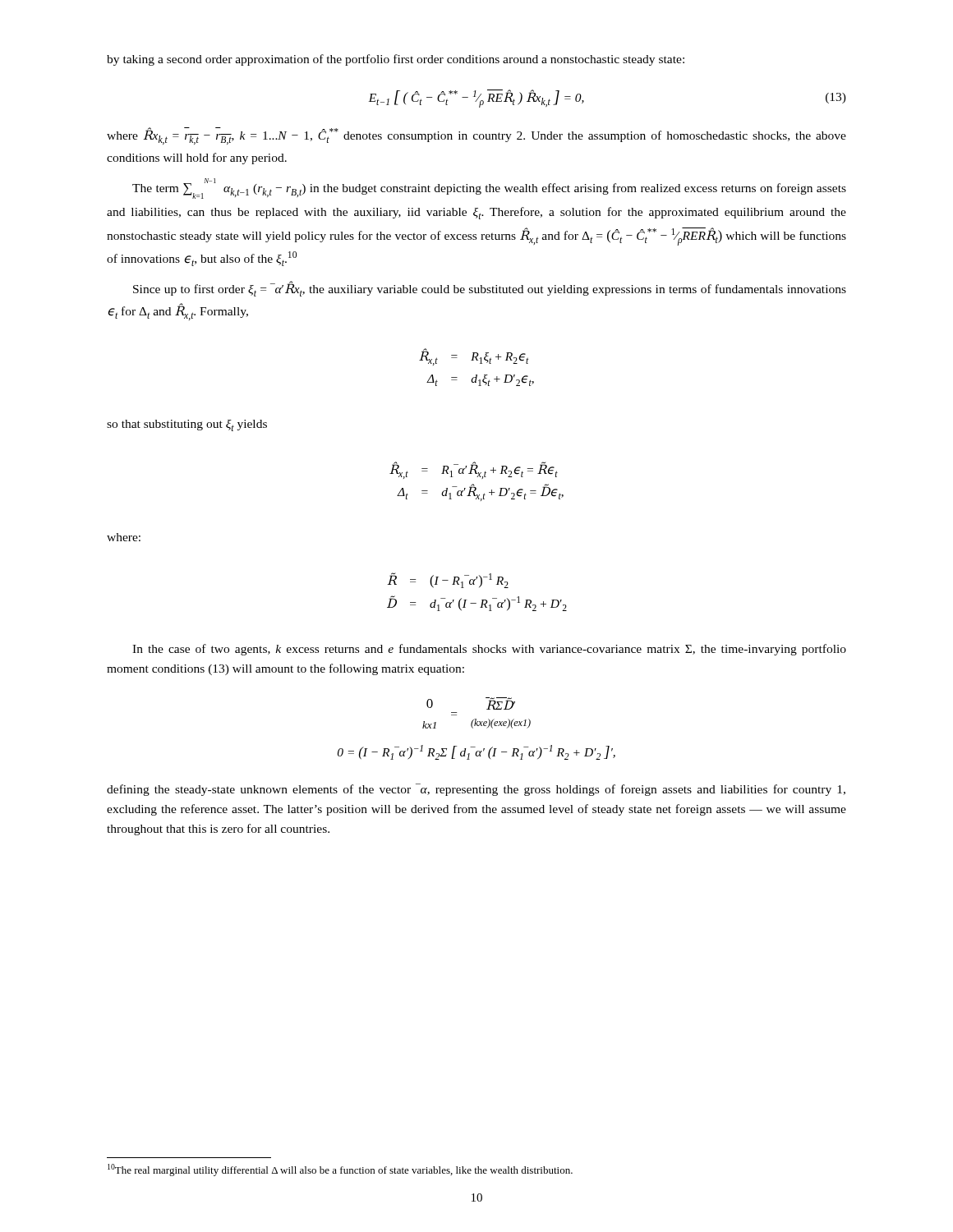Point to the region starting "10The real marginal"
The width and height of the screenshot is (953, 1232).
[476, 1170]
